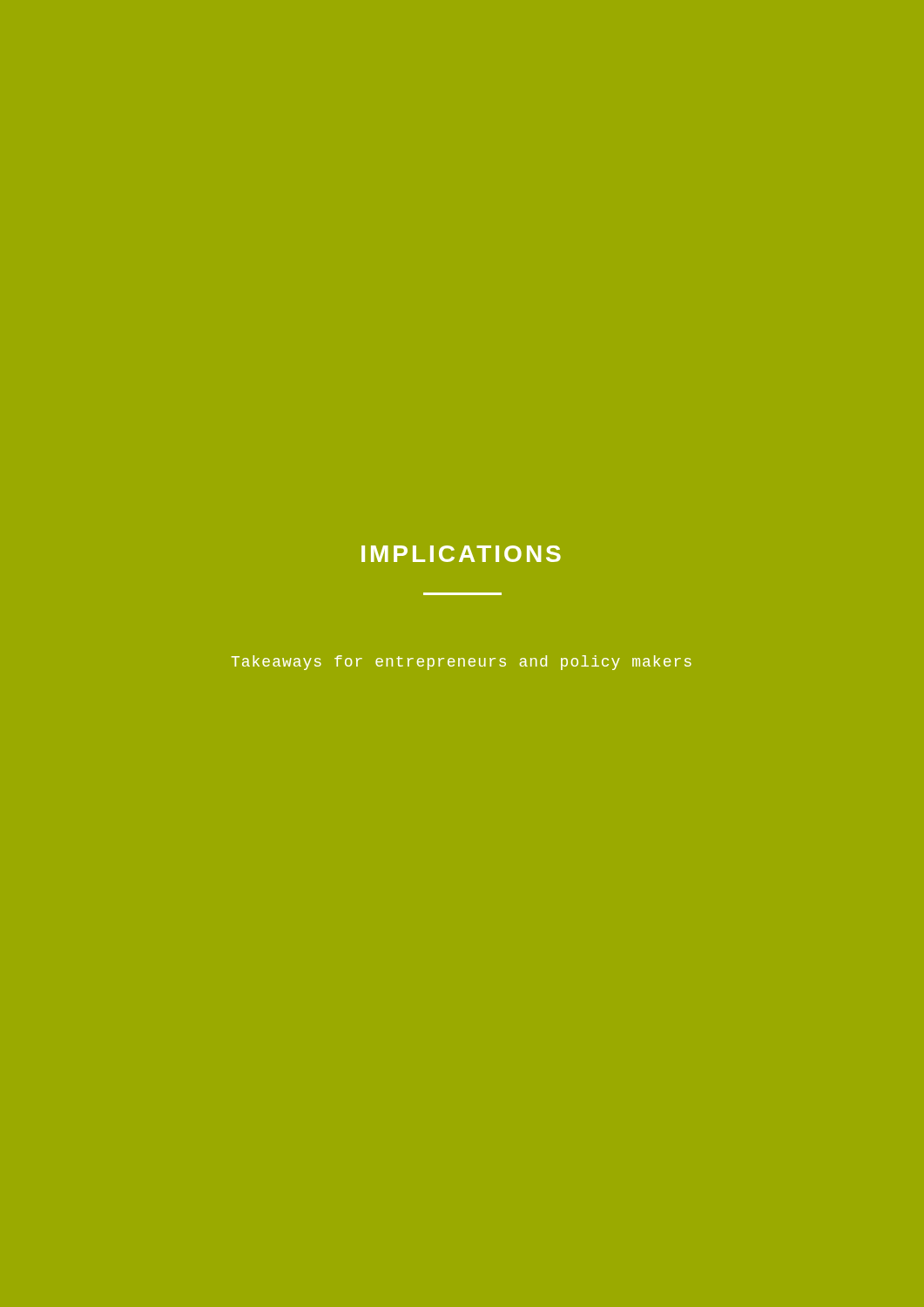Find the text that says "Takeaways for entrepreneurs and policy makers"
The width and height of the screenshot is (924, 1307).
tap(462, 662)
